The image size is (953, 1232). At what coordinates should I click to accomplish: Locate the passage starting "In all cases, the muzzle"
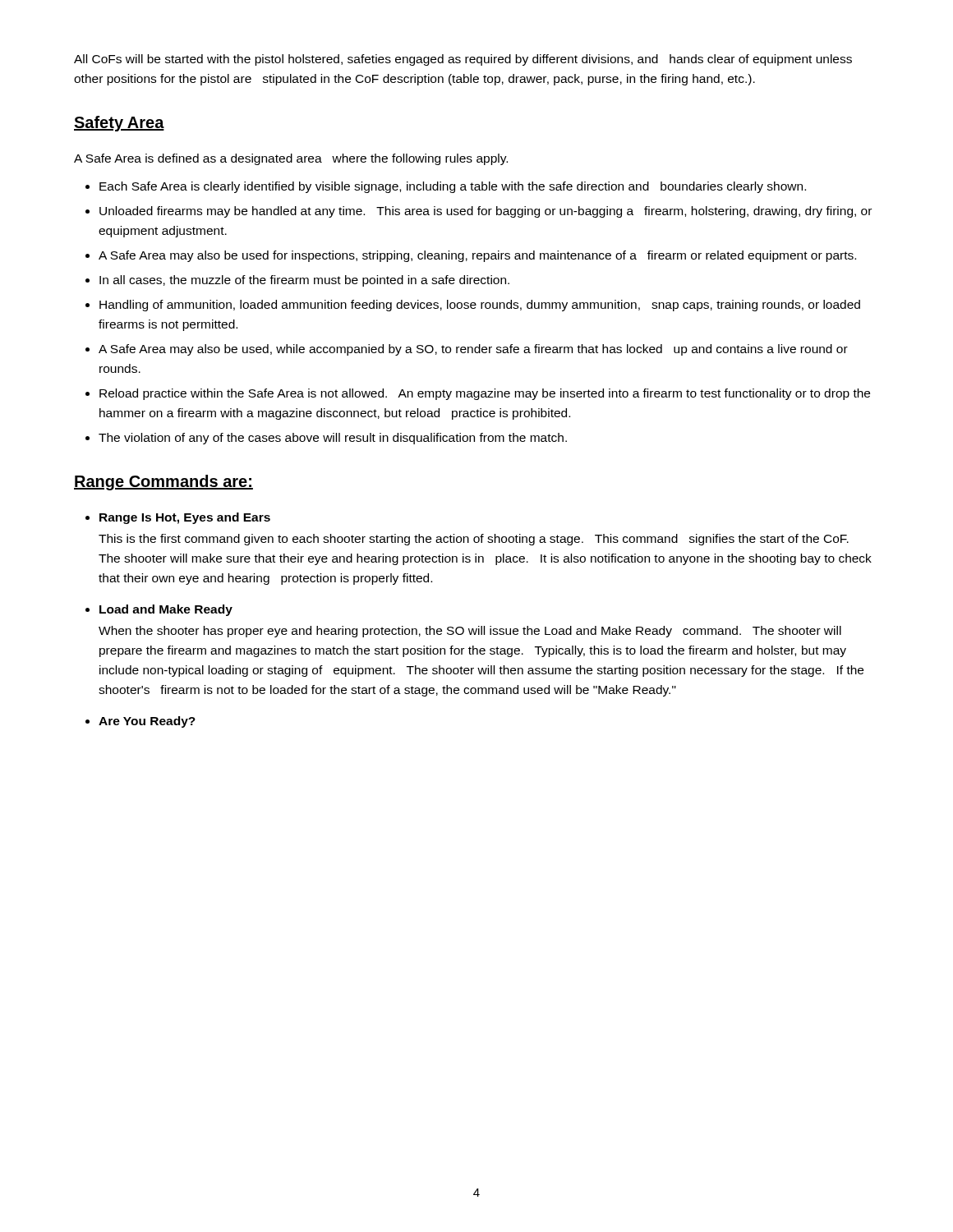(305, 280)
